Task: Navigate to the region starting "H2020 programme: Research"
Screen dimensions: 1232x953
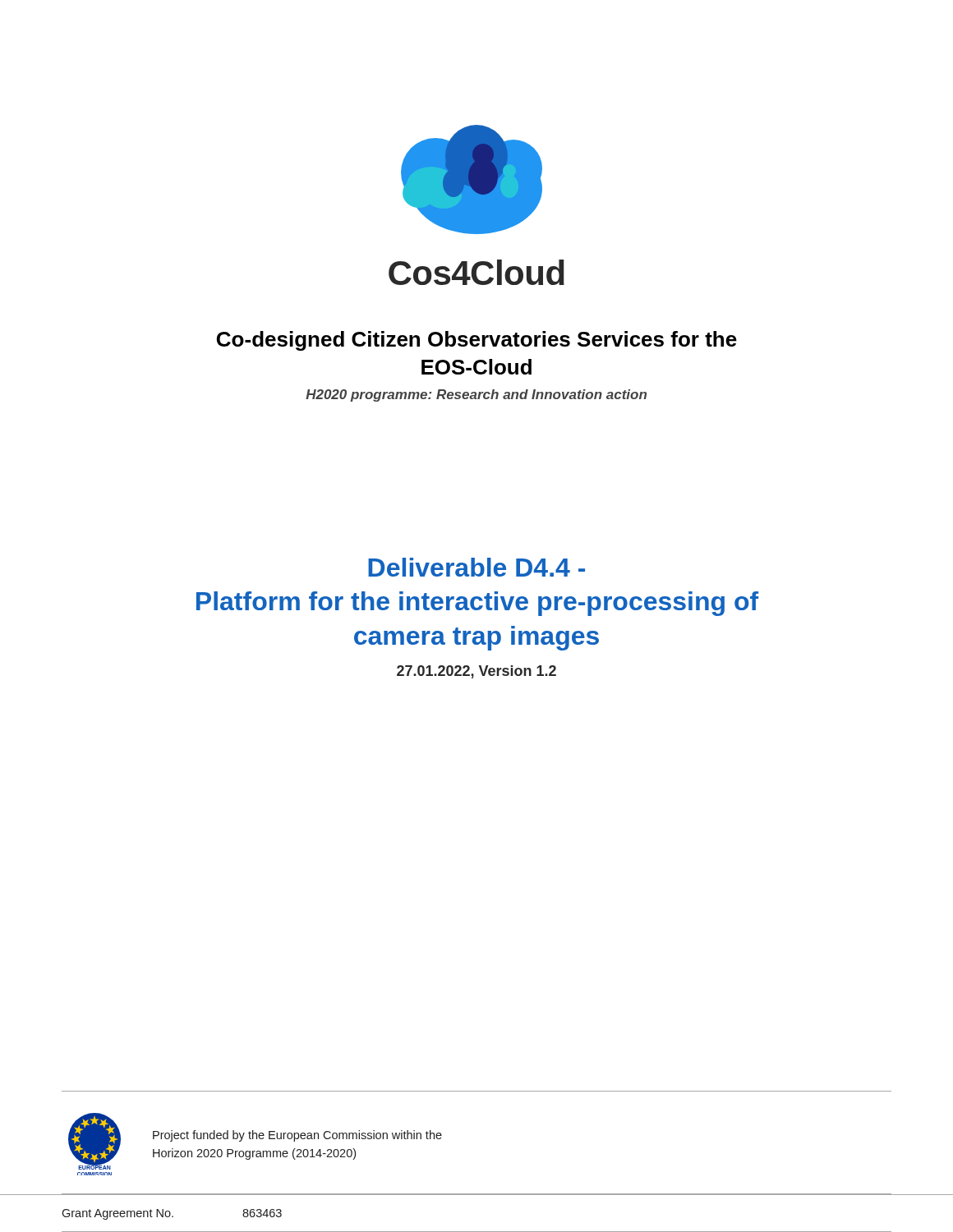Action: (x=476, y=394)
